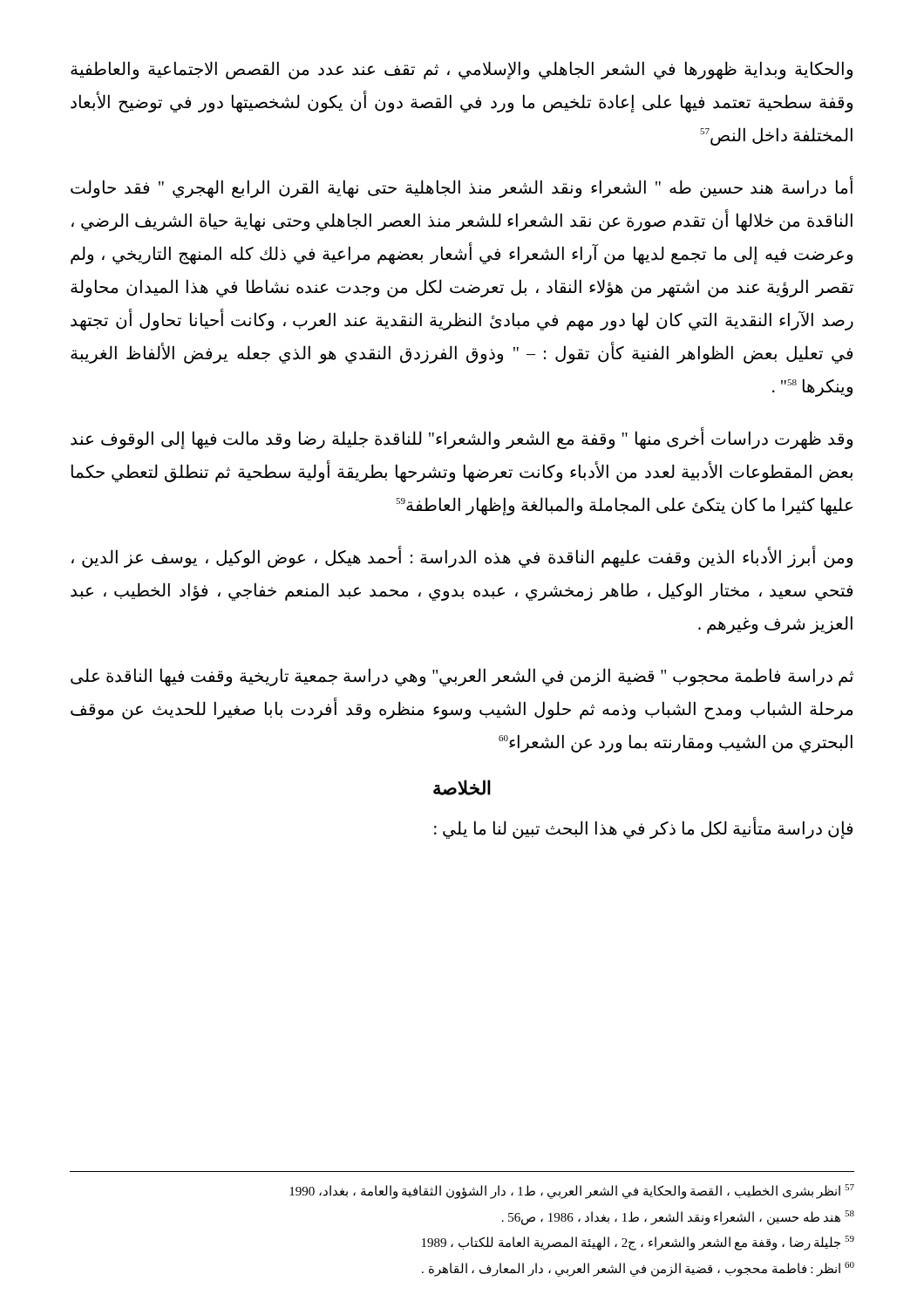The width and height of the screenshot is (924, 1308).
Task: Select the section header
Action: pyautogui.click(x=462, y=788)
